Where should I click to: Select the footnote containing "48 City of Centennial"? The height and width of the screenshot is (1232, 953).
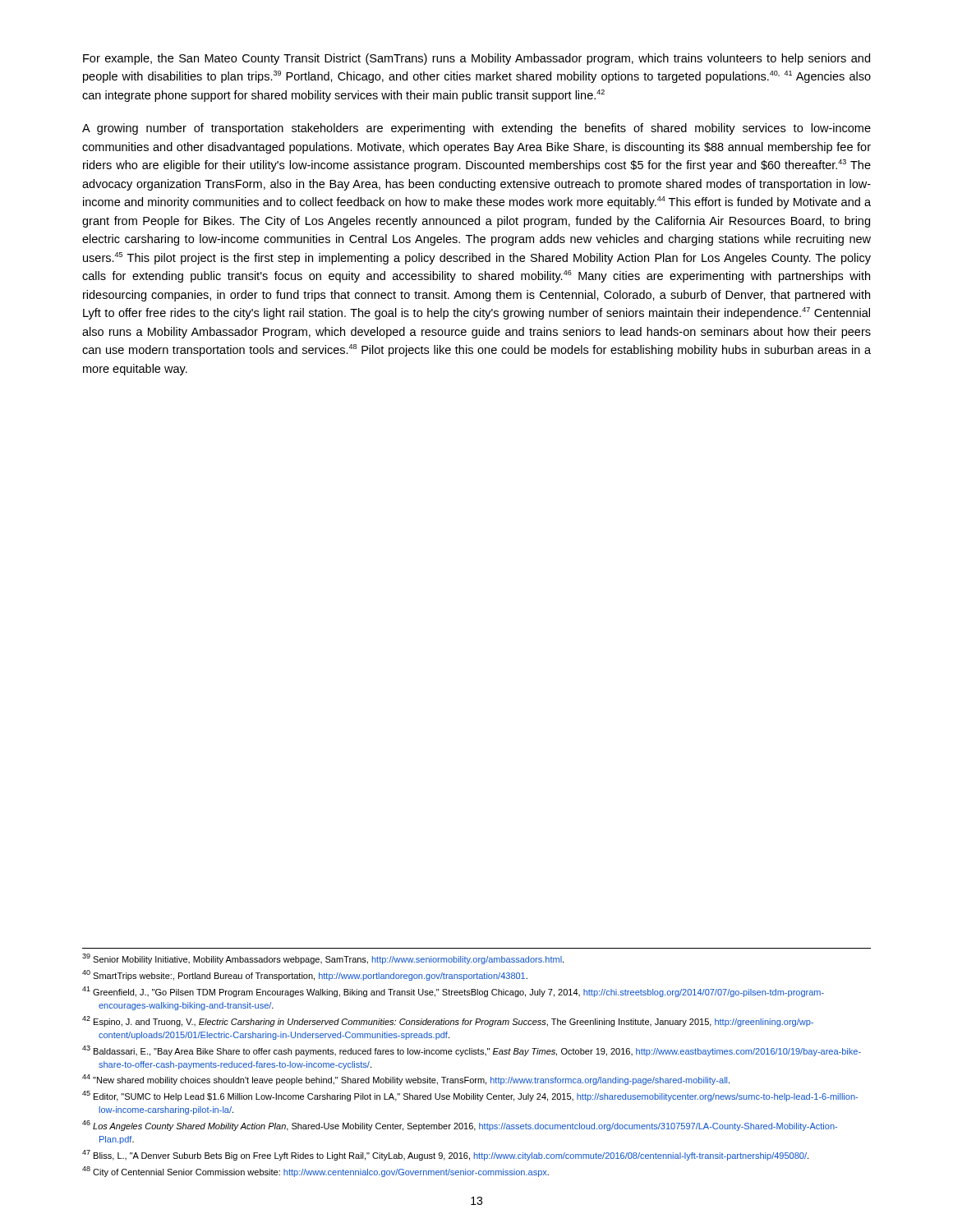pyautogui.click(x=316, y=1172)
